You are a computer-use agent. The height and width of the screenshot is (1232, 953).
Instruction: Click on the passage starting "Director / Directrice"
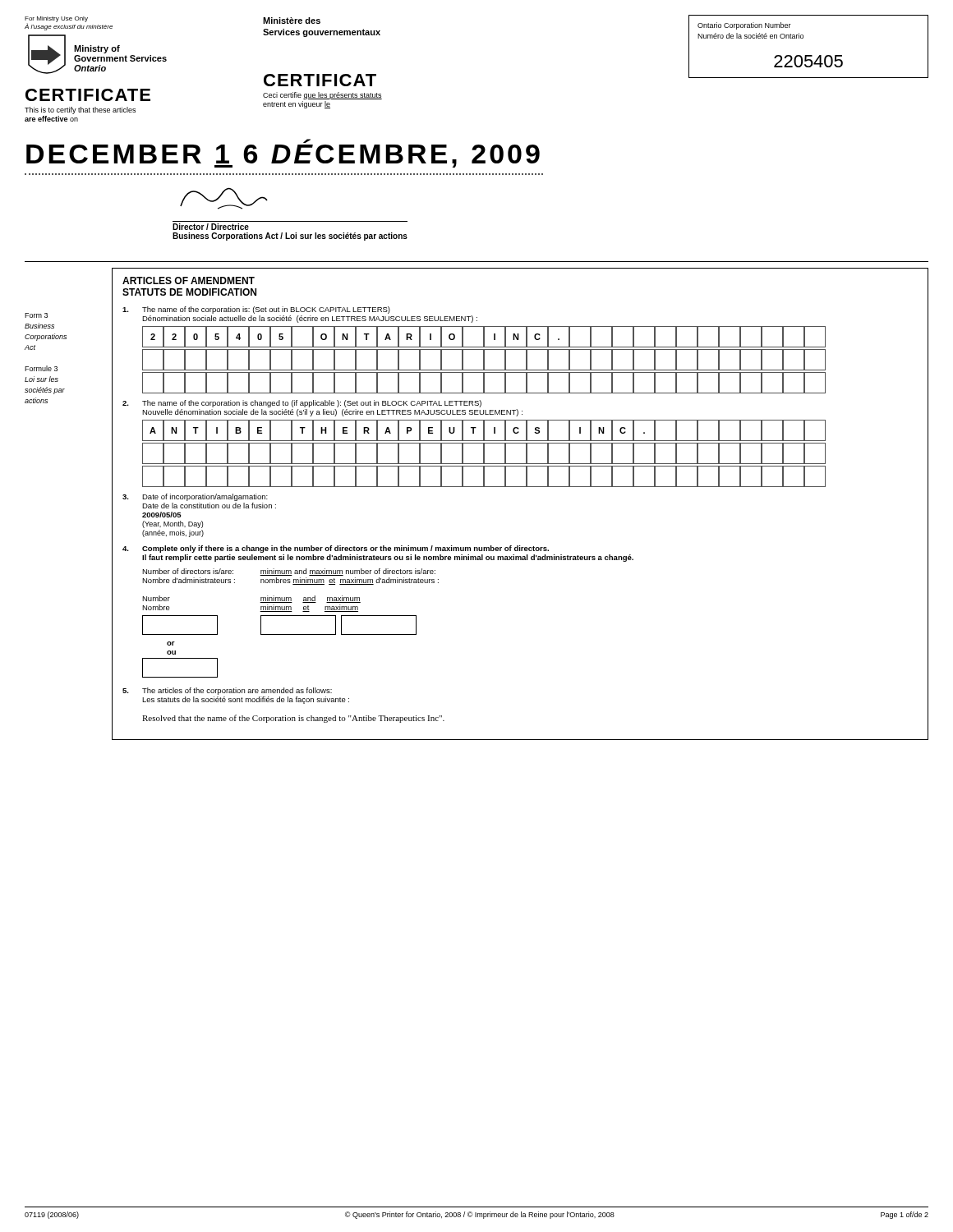290,209
